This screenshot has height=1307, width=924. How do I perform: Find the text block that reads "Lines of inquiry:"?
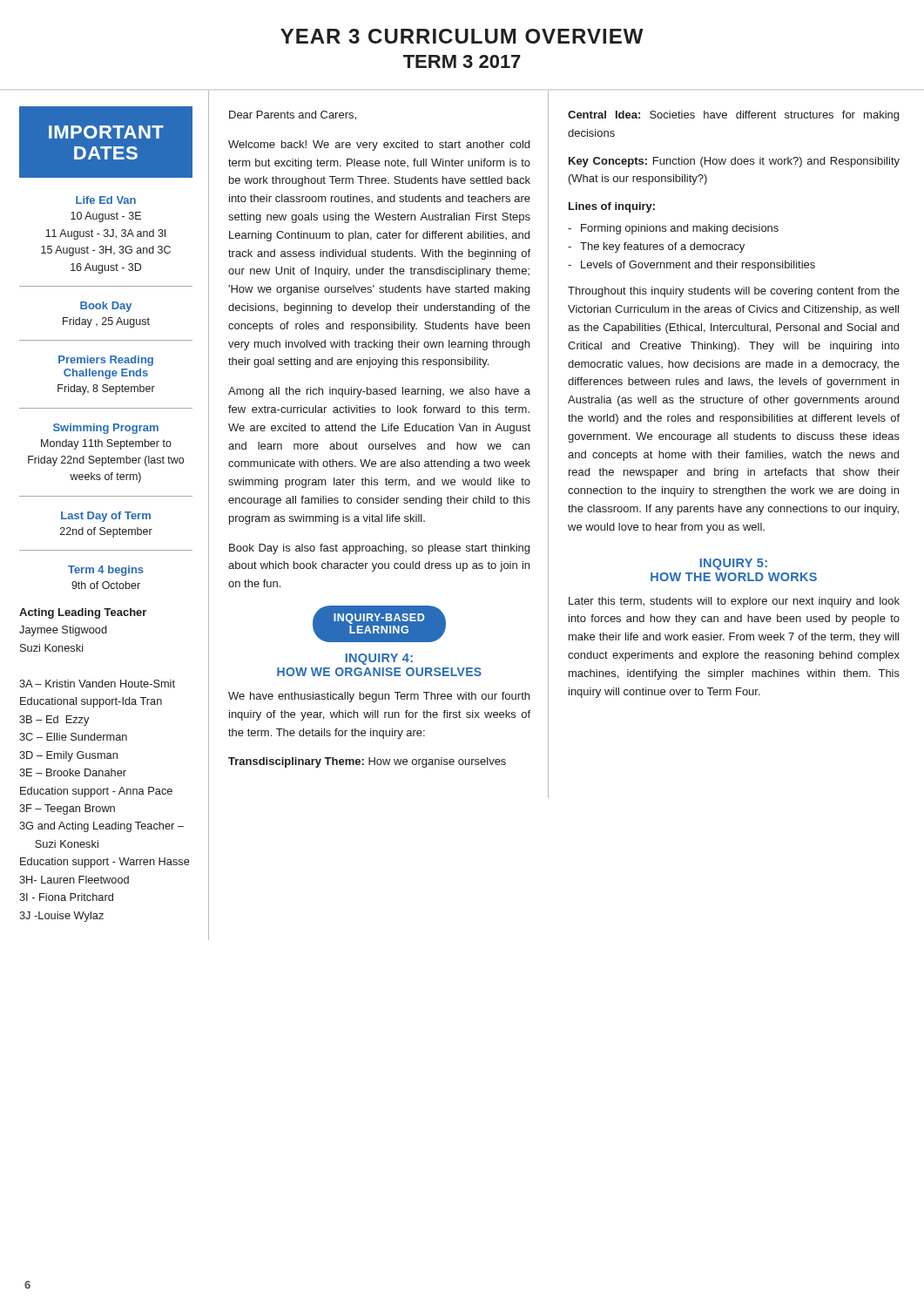click(x=734, y=236)
